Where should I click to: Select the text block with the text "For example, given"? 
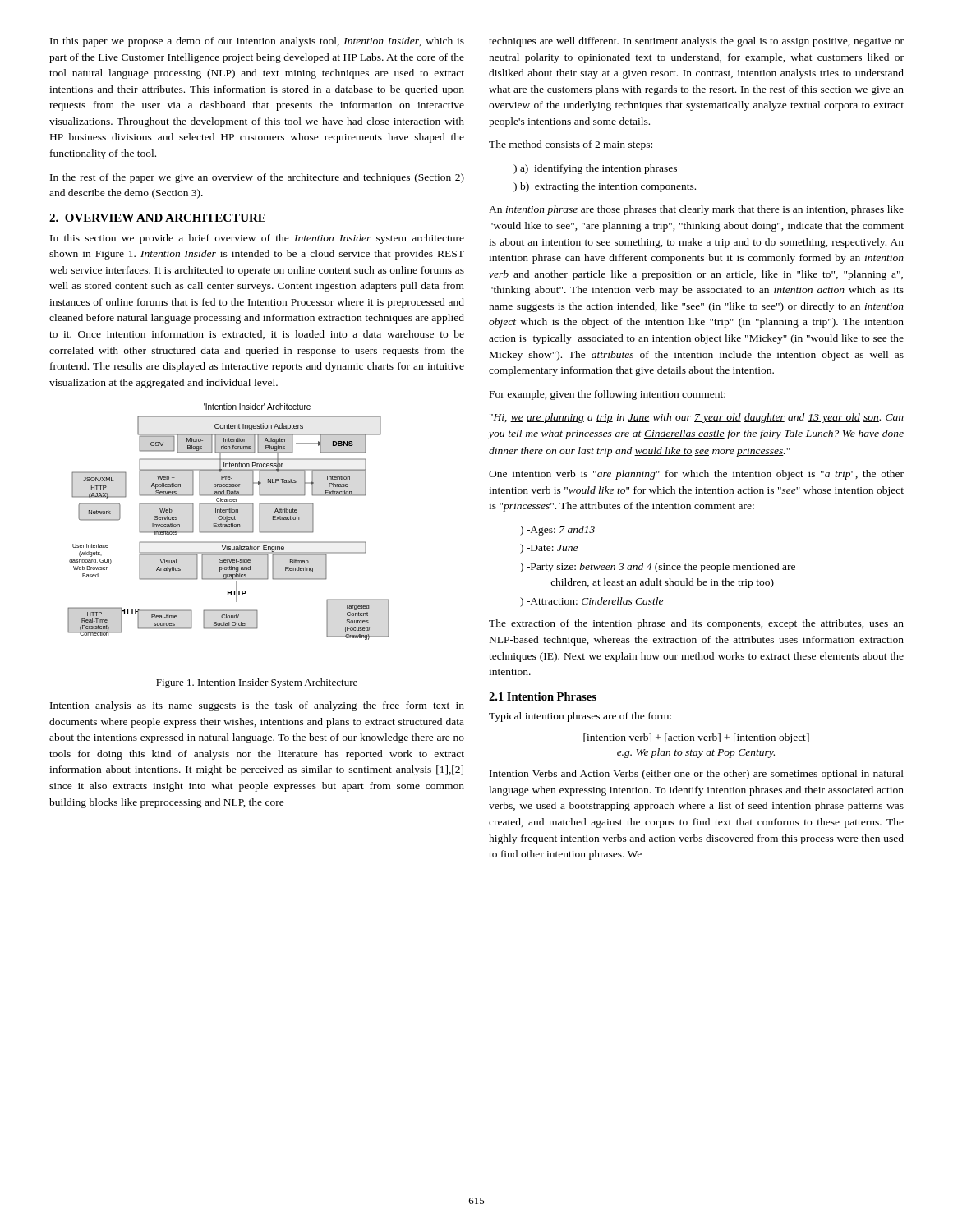(x=696, y=394)
